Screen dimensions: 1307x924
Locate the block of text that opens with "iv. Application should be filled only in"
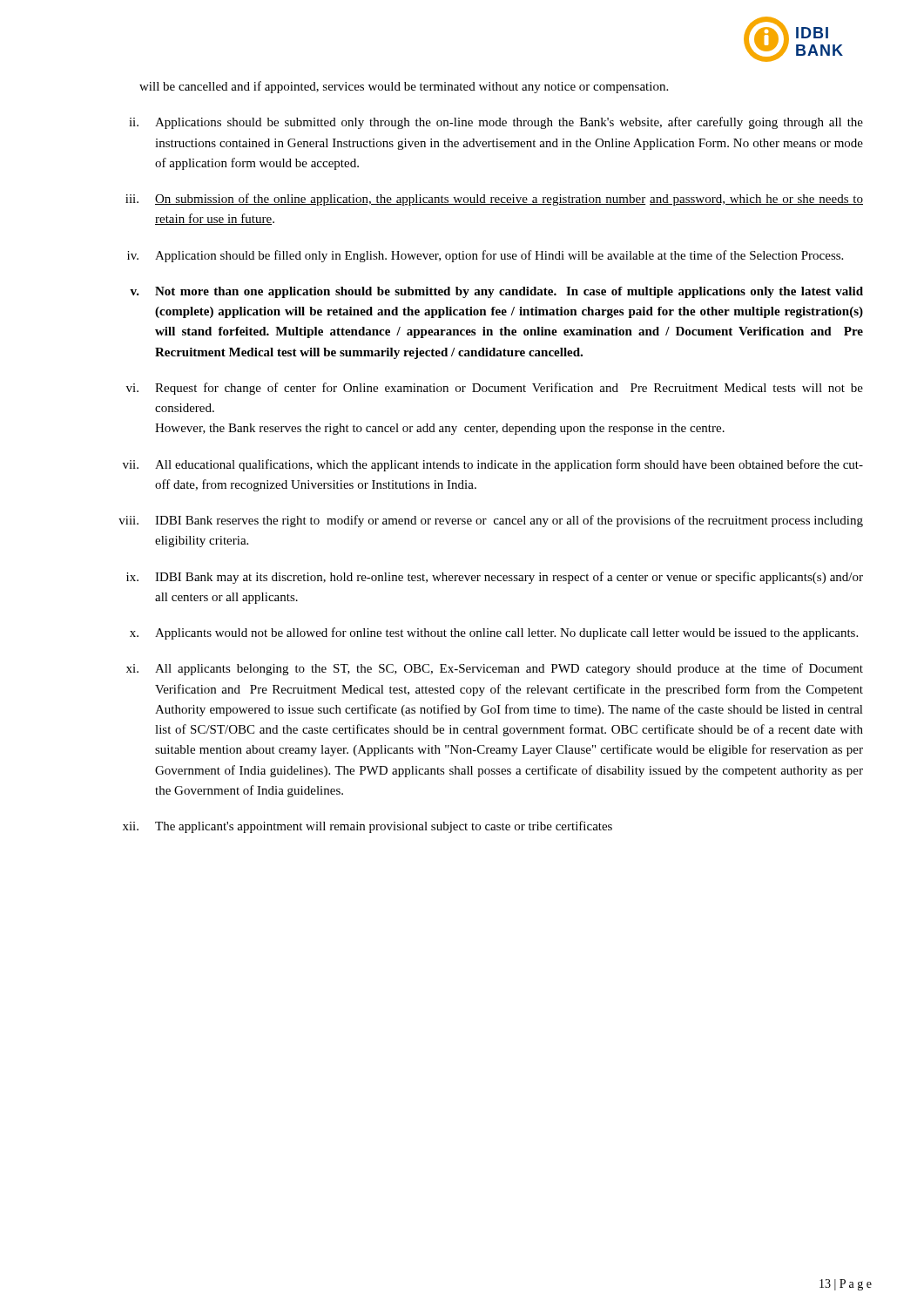(475, 255)
